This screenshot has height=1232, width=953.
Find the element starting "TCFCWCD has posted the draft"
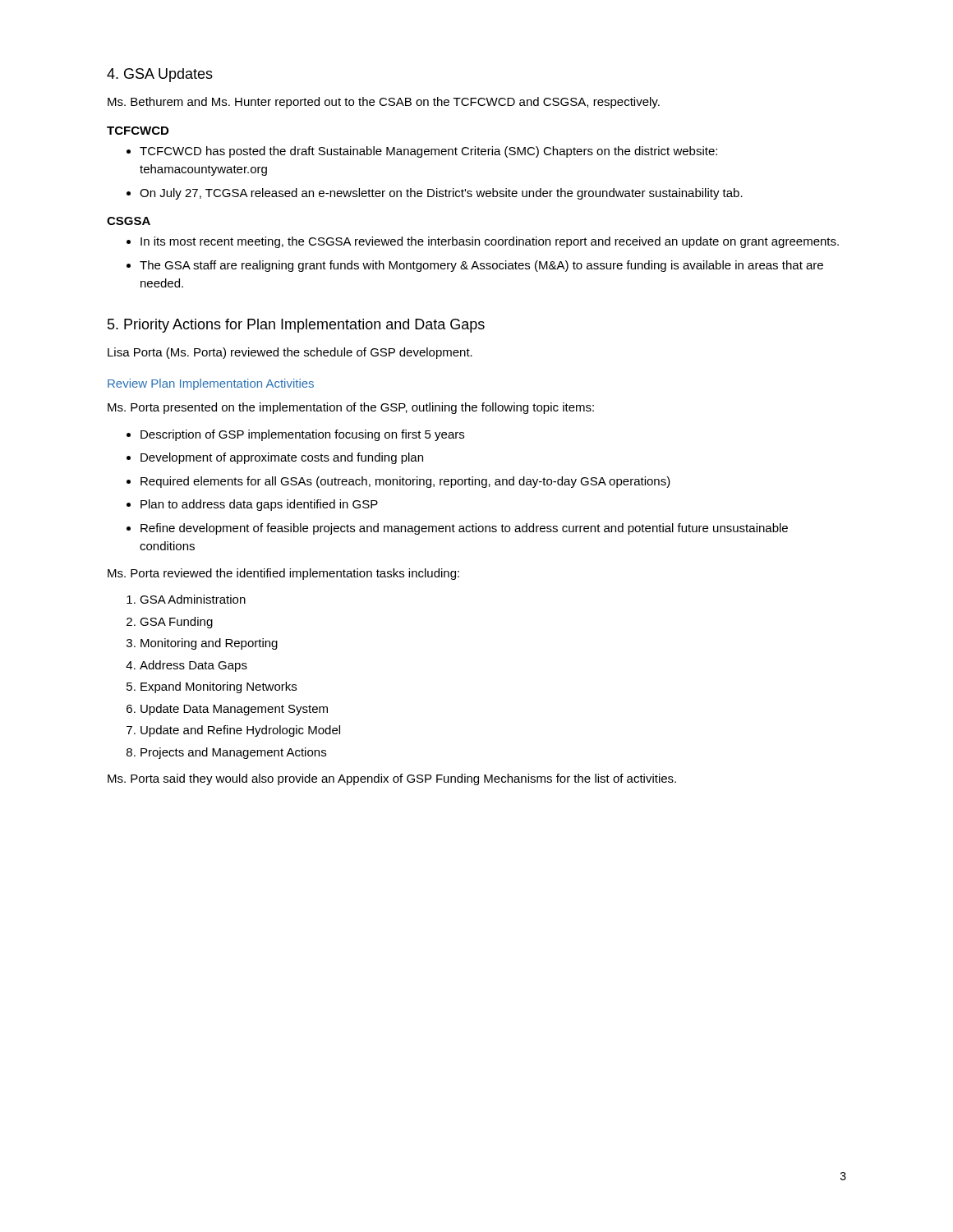[429, 160]
